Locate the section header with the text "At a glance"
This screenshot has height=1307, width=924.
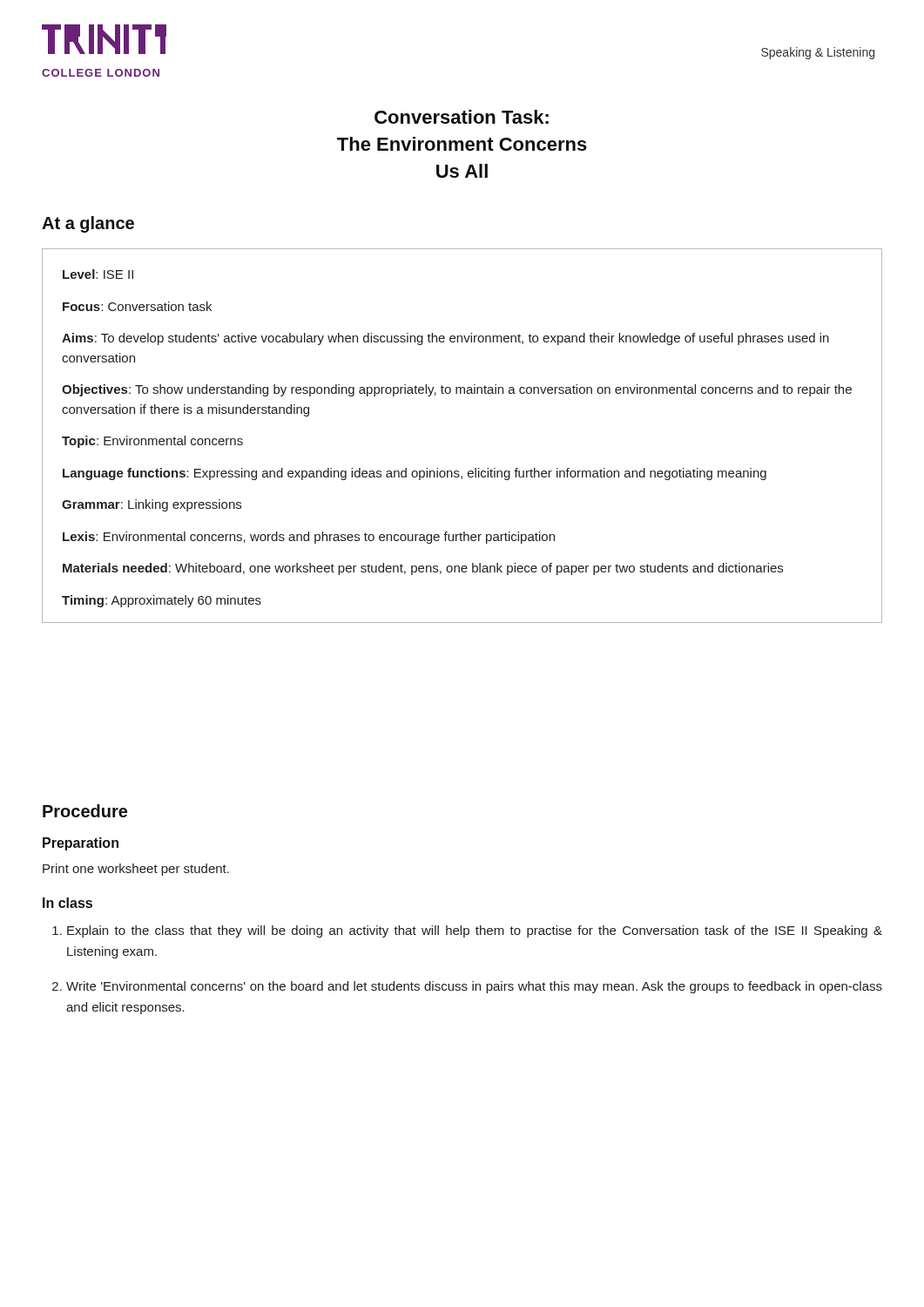88,223
